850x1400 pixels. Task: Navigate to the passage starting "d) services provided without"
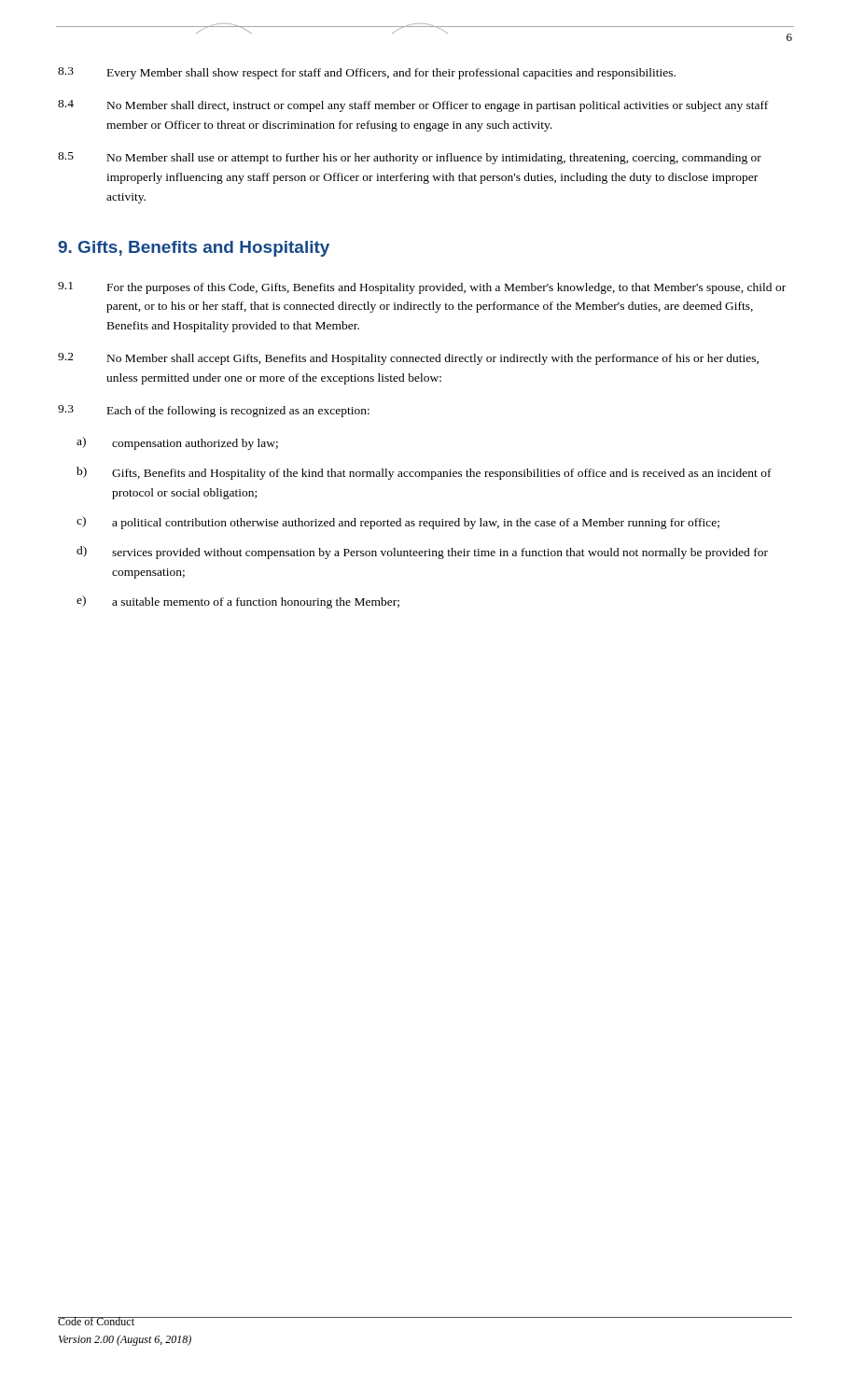[434, 562]
